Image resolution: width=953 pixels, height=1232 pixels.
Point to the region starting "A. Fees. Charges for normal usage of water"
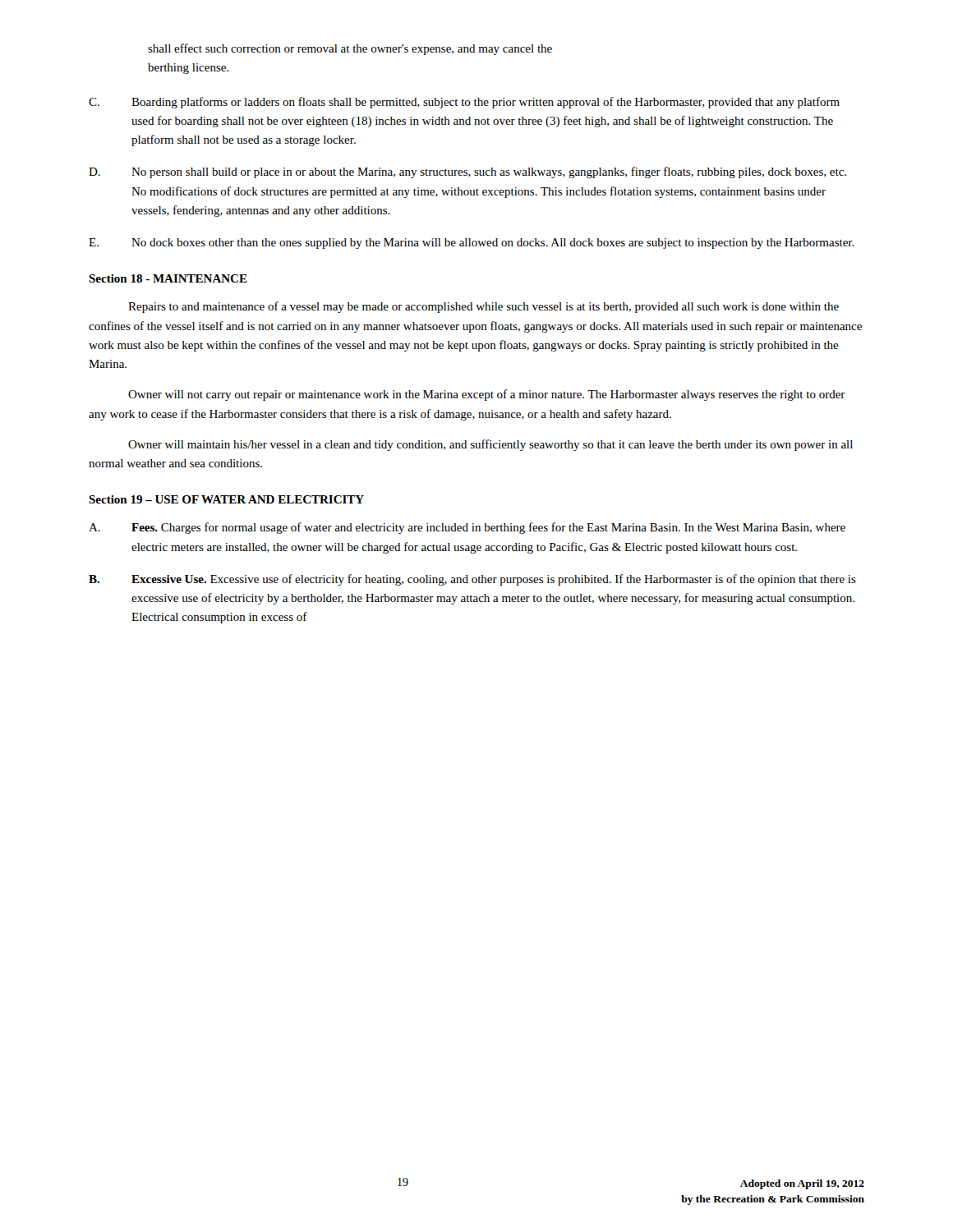click(x=476, y=538)
